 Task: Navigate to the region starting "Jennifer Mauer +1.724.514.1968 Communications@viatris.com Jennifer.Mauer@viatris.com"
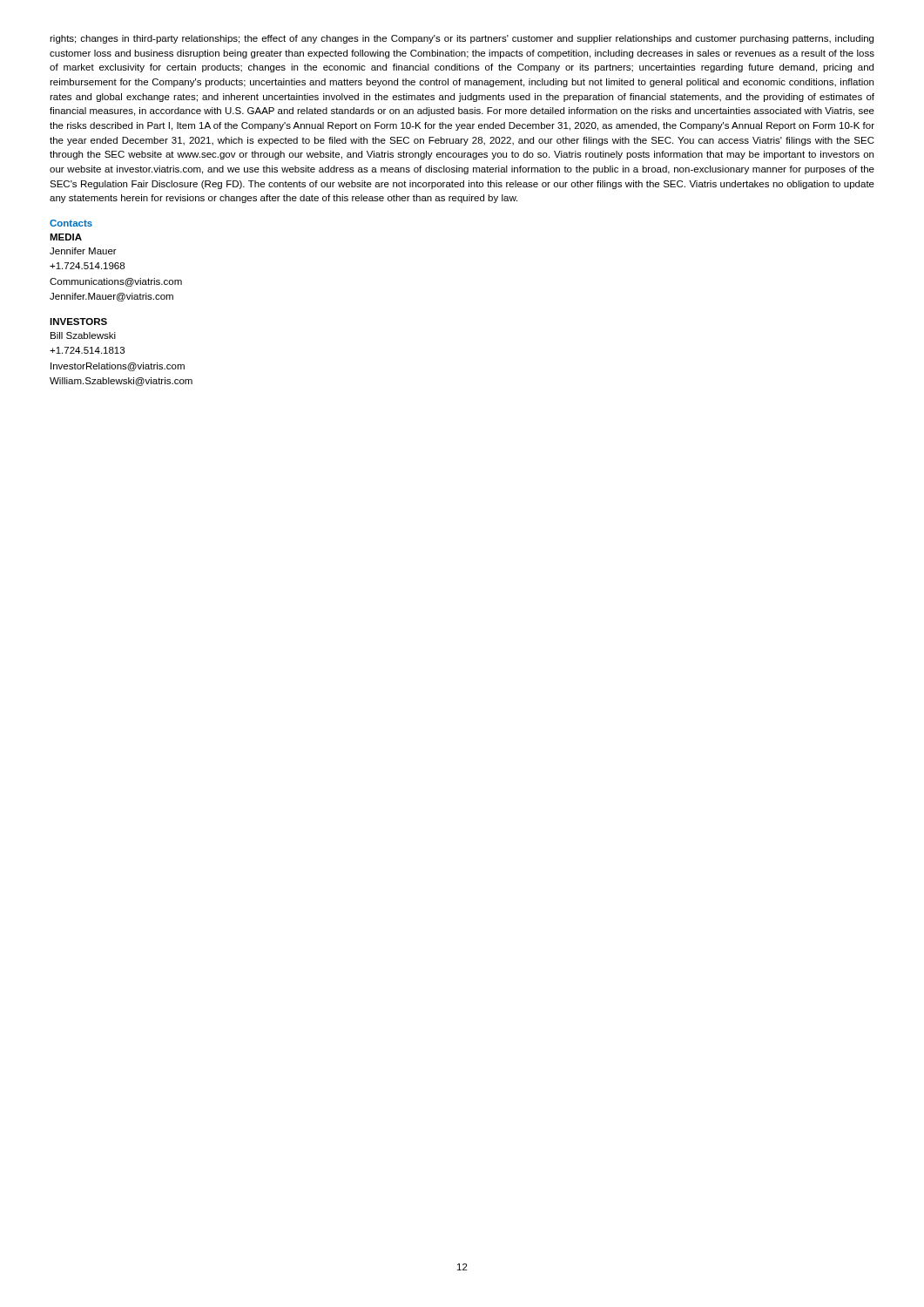click(83, 251)
